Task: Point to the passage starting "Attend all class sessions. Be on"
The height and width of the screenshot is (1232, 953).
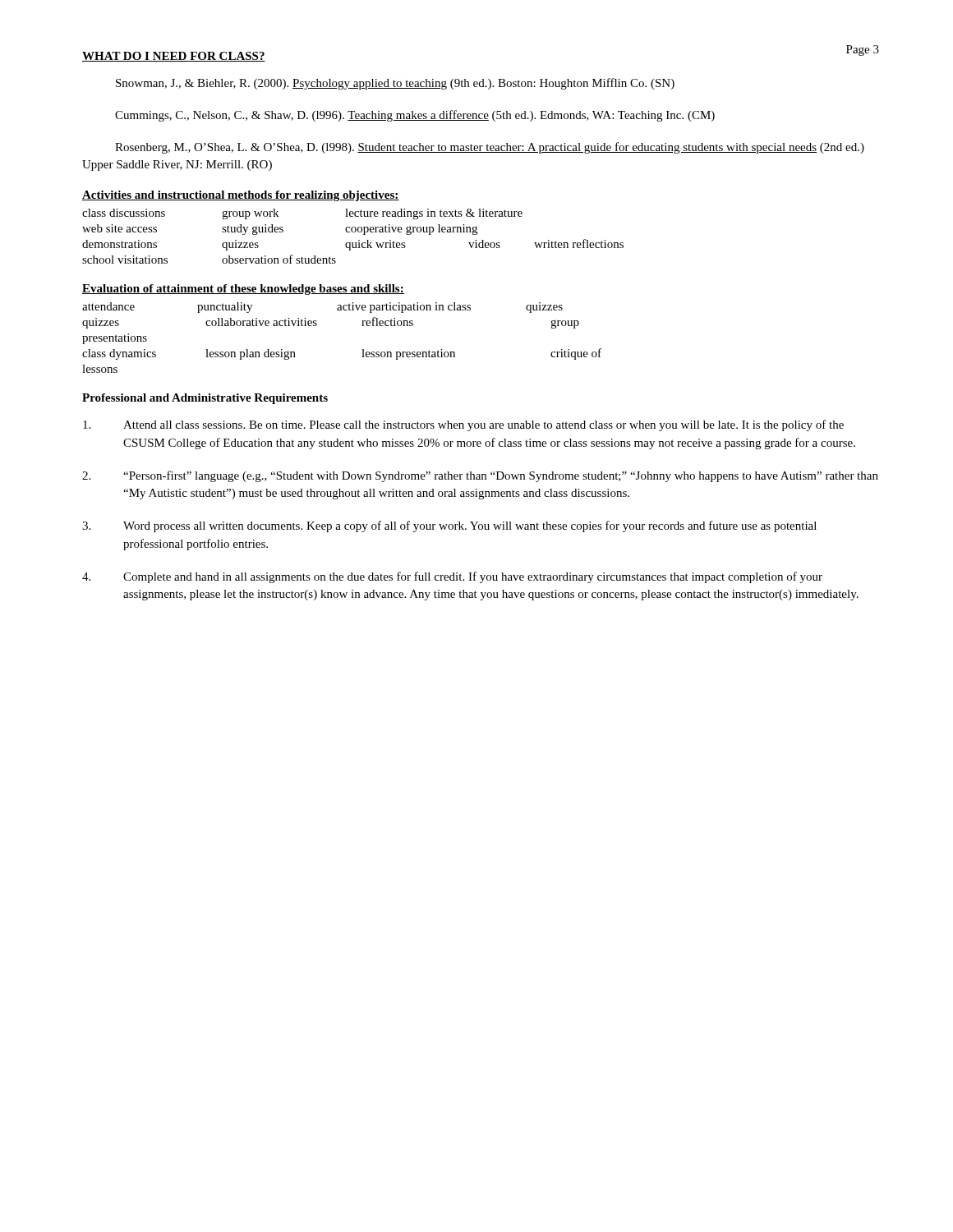Action: click(x=481, y=434)
